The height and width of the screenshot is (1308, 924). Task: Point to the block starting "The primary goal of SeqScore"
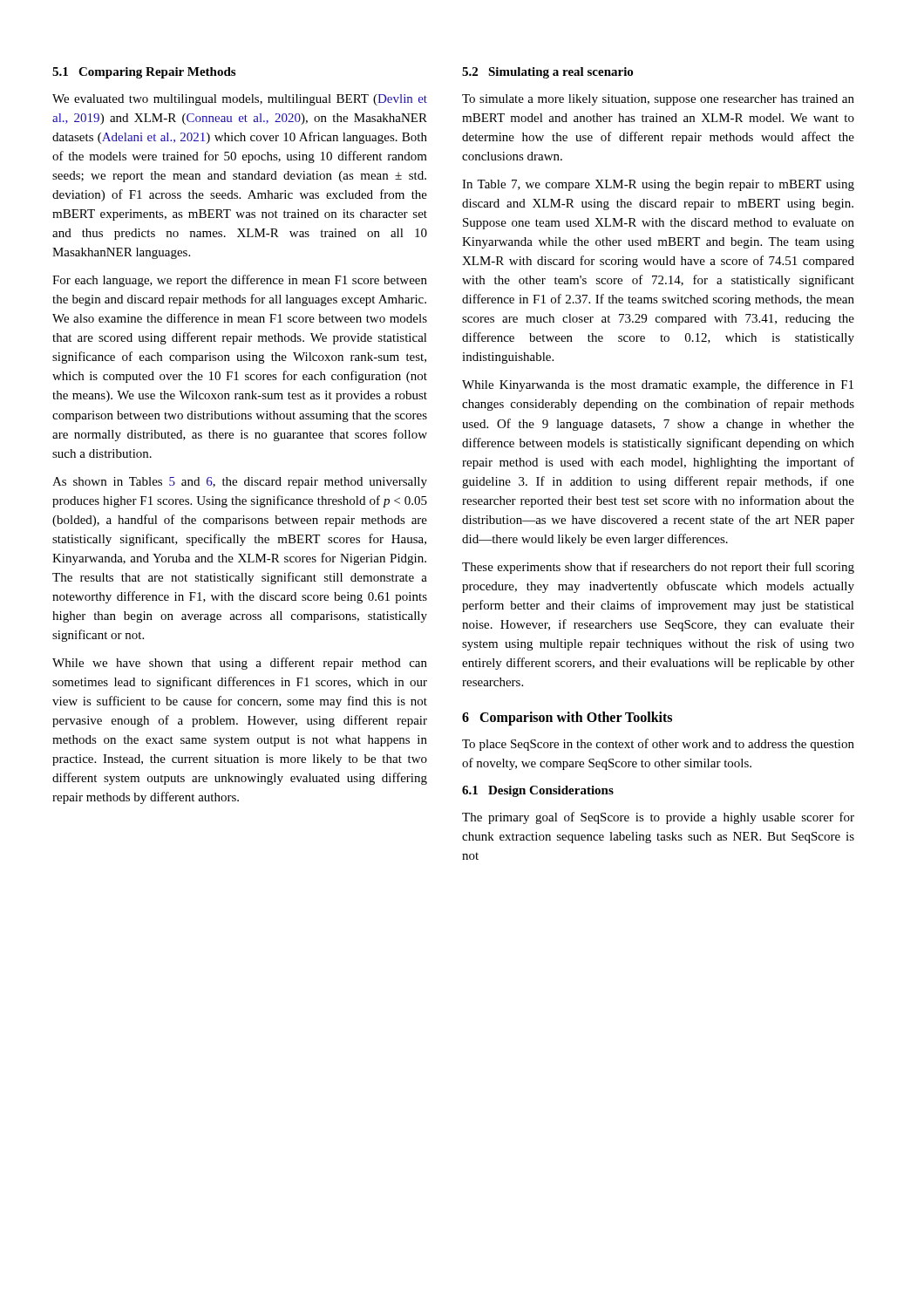tap(658, 836)
